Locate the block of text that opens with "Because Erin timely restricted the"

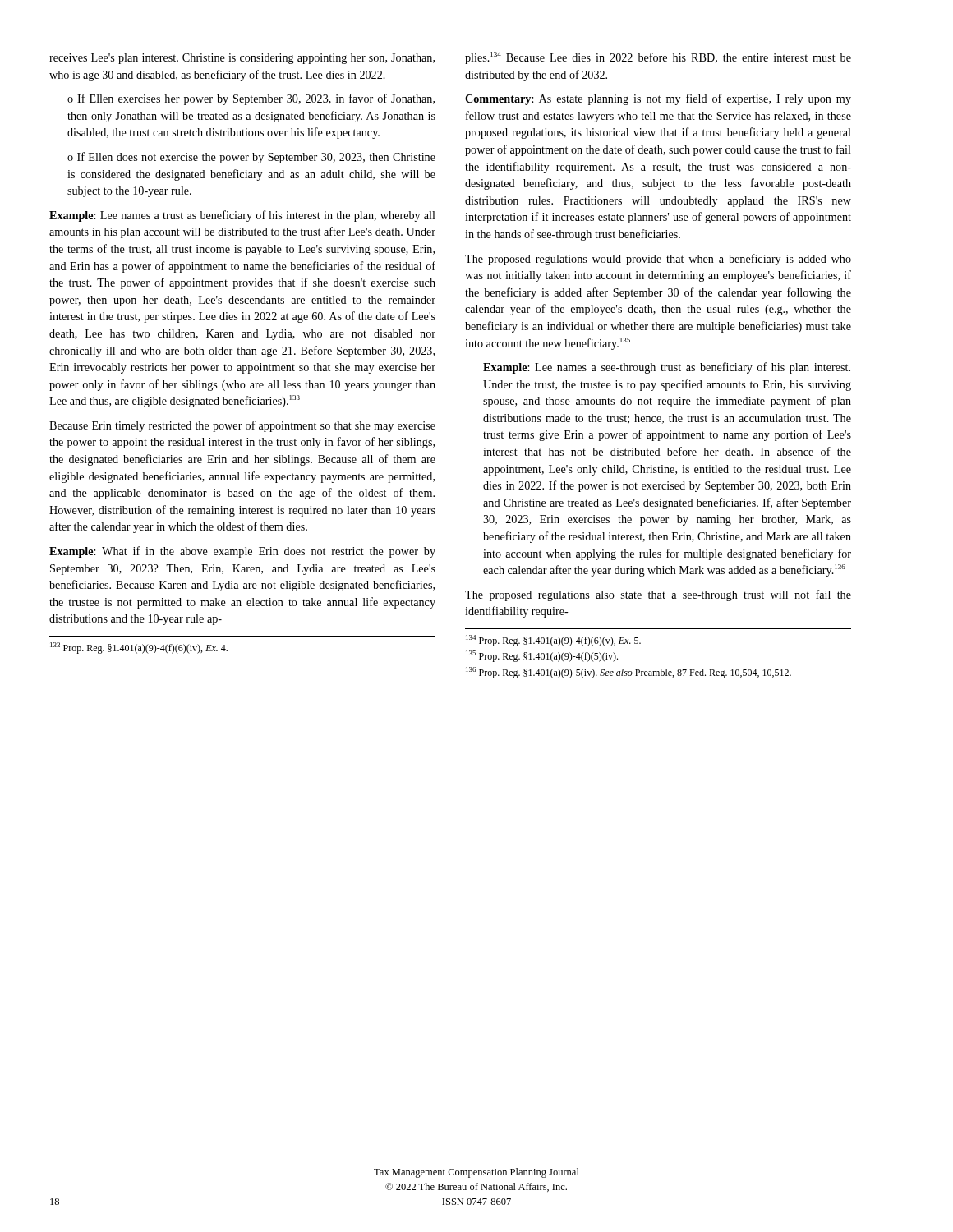coord(242,476)
